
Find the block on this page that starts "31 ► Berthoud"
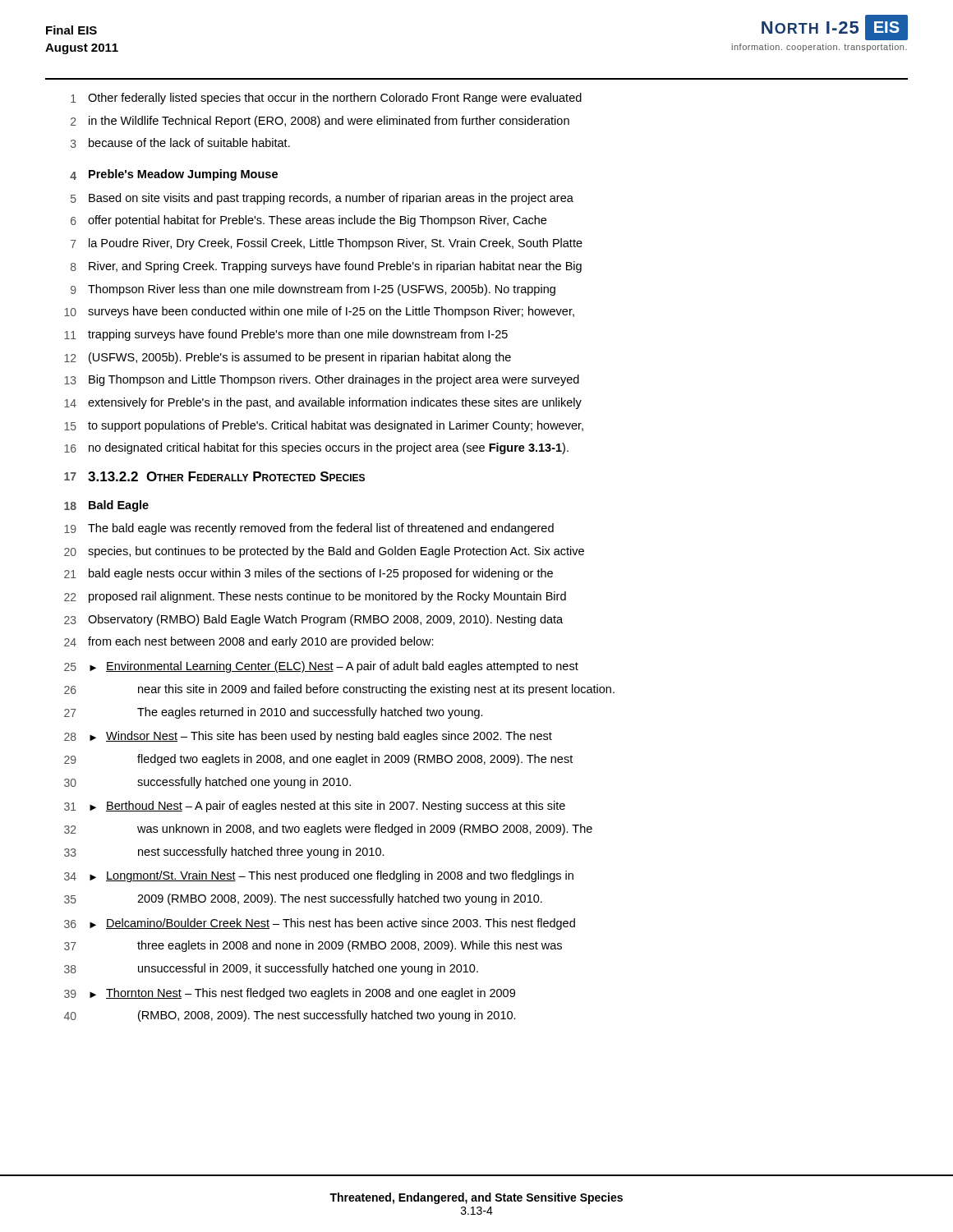click(x=476, y=829)
